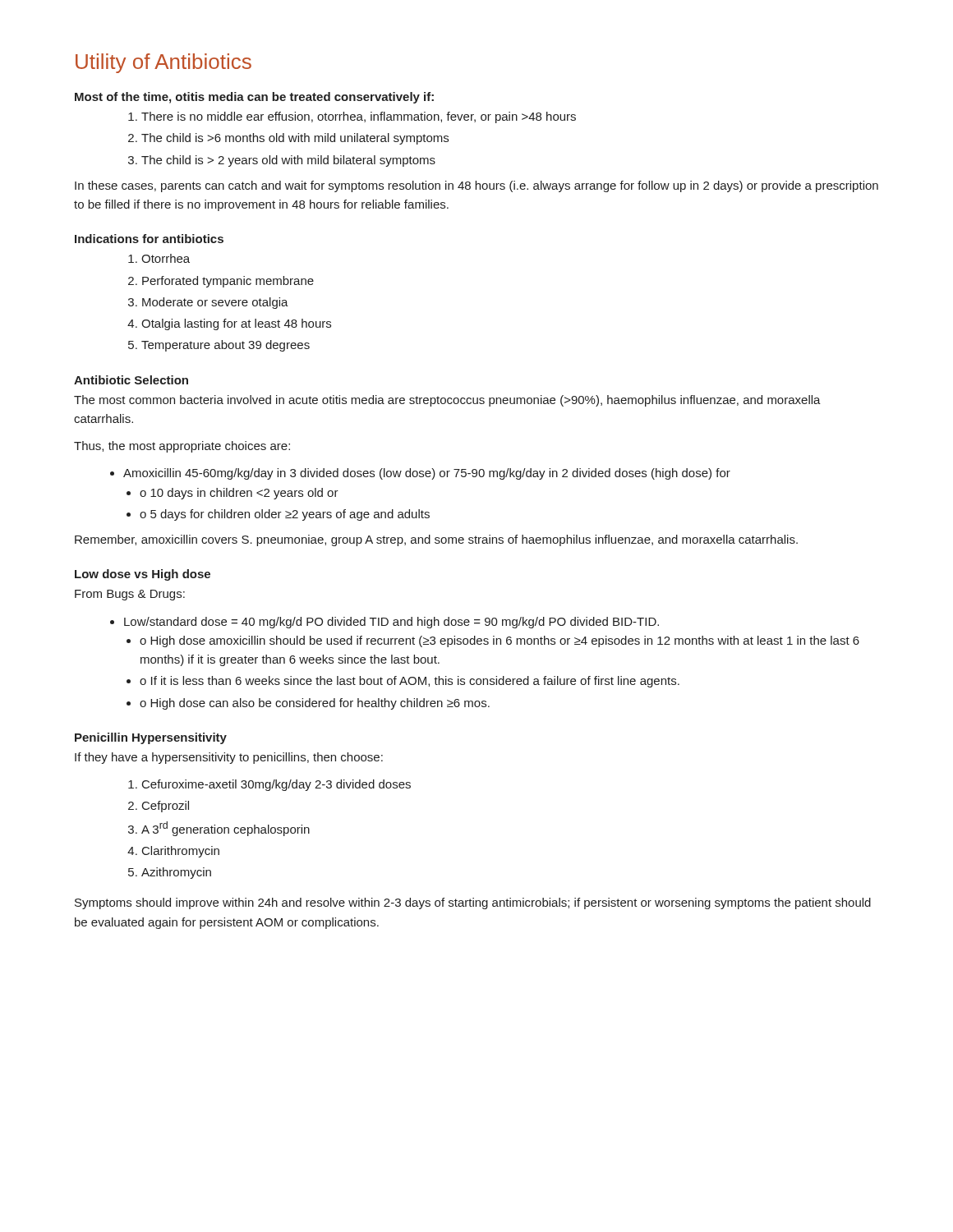Where is the passage that starts "Amoxicillin 45-60mg/kg/day in"?
Screen dimensions: 1232x953
427,474
